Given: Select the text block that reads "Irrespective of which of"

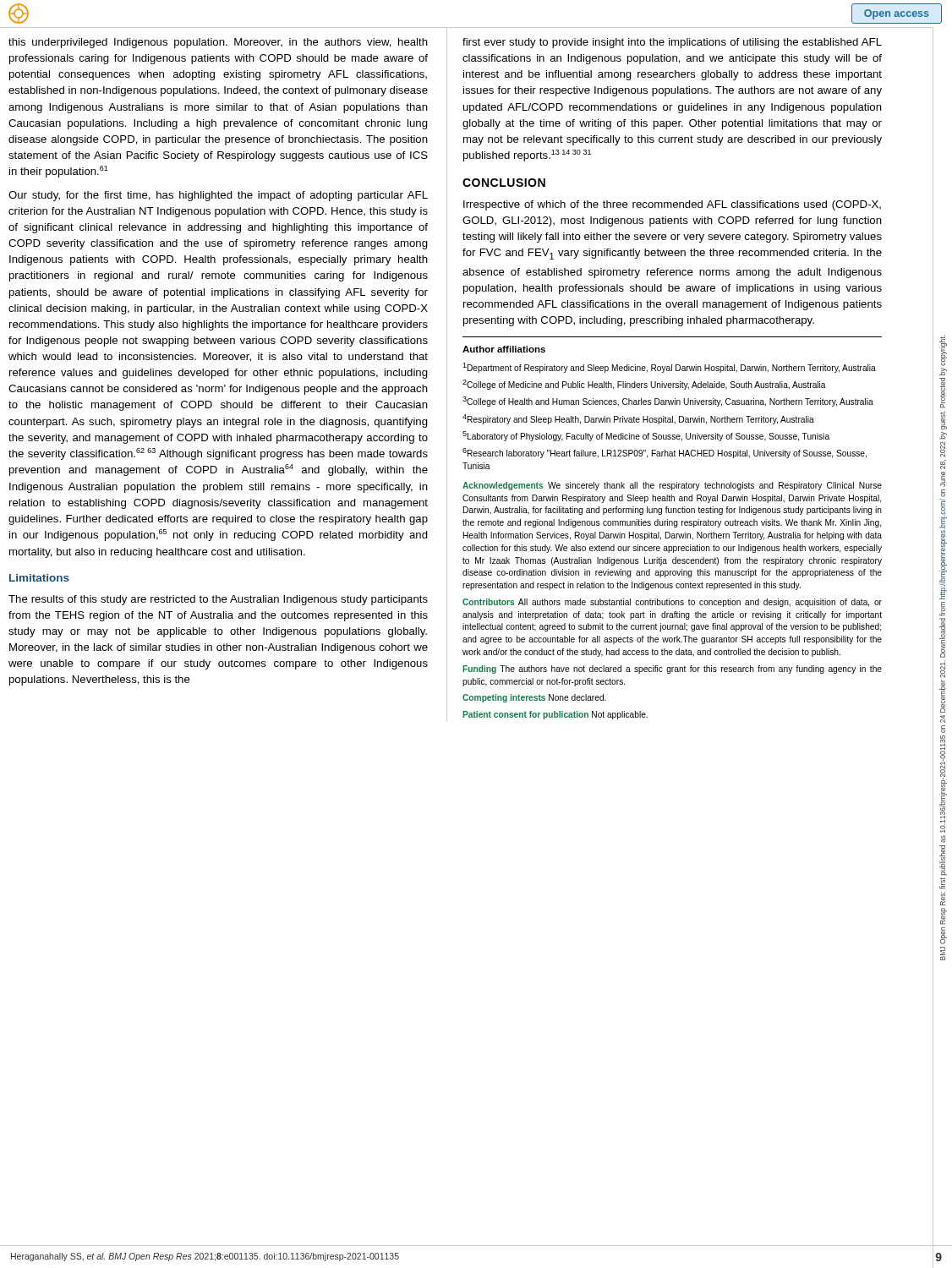Looking at the screenshot, I should (672, 262).
